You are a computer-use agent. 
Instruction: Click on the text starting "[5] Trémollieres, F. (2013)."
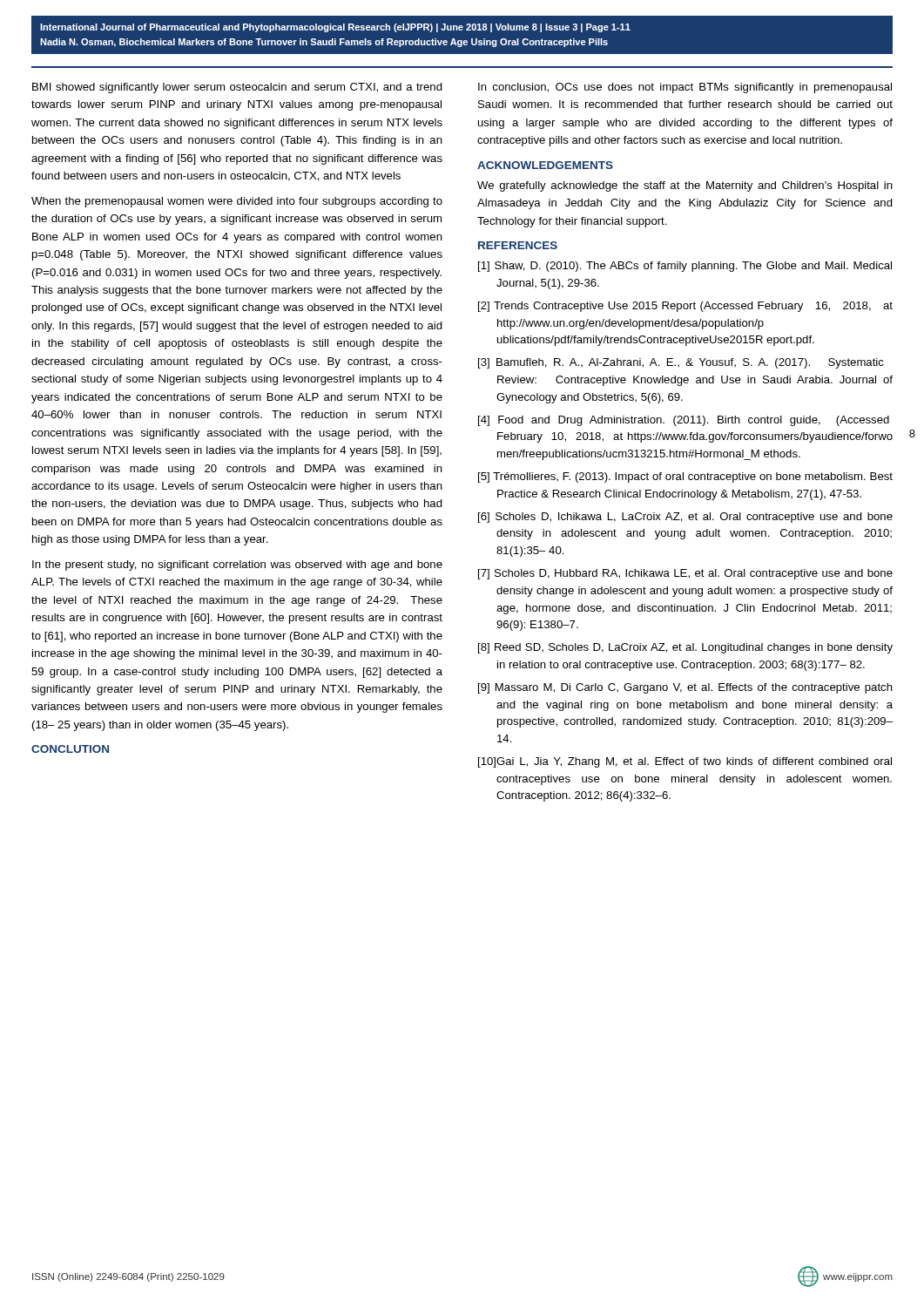click(x=685, y=485)
